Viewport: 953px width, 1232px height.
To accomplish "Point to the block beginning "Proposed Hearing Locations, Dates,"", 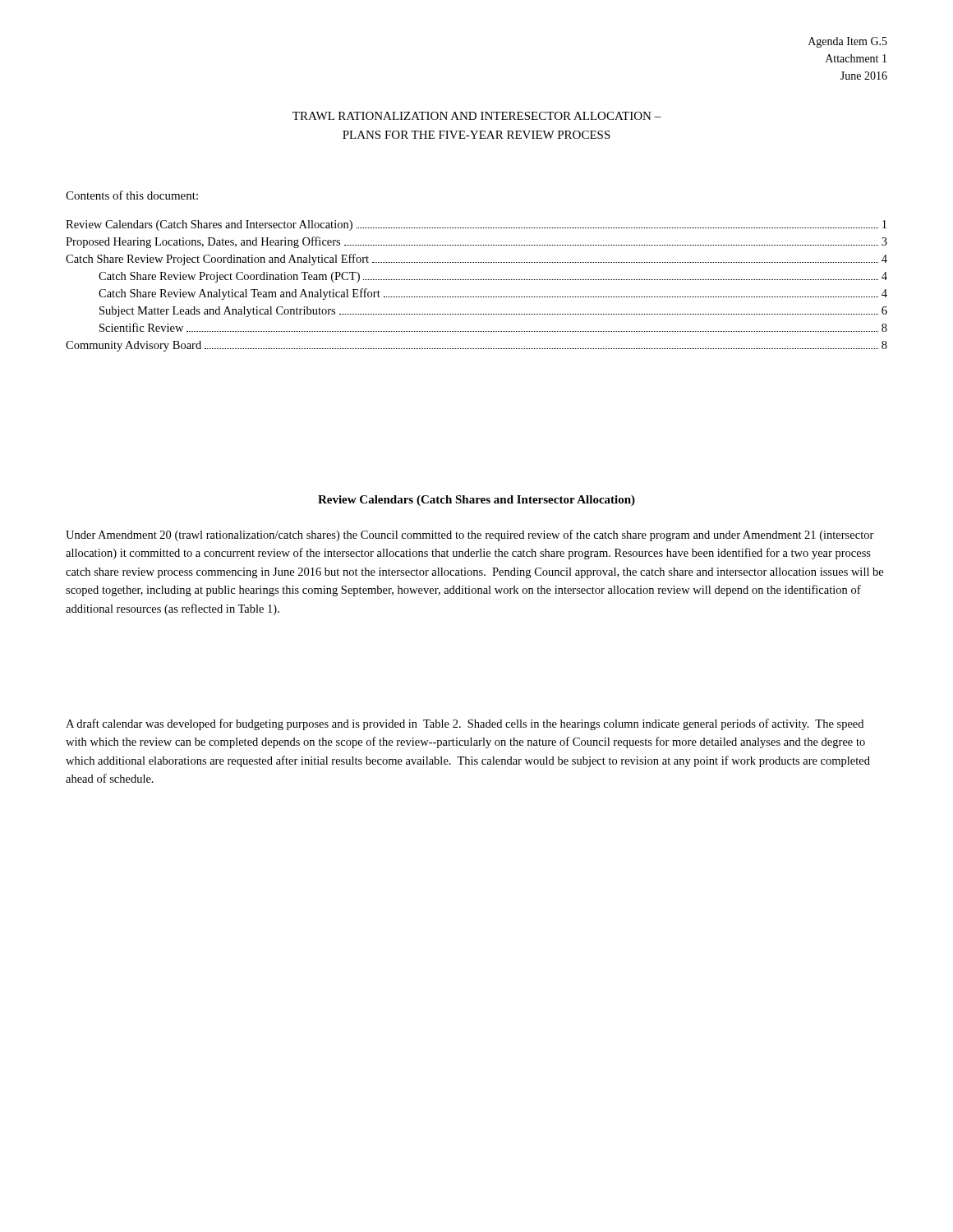I will pos(476,242).
